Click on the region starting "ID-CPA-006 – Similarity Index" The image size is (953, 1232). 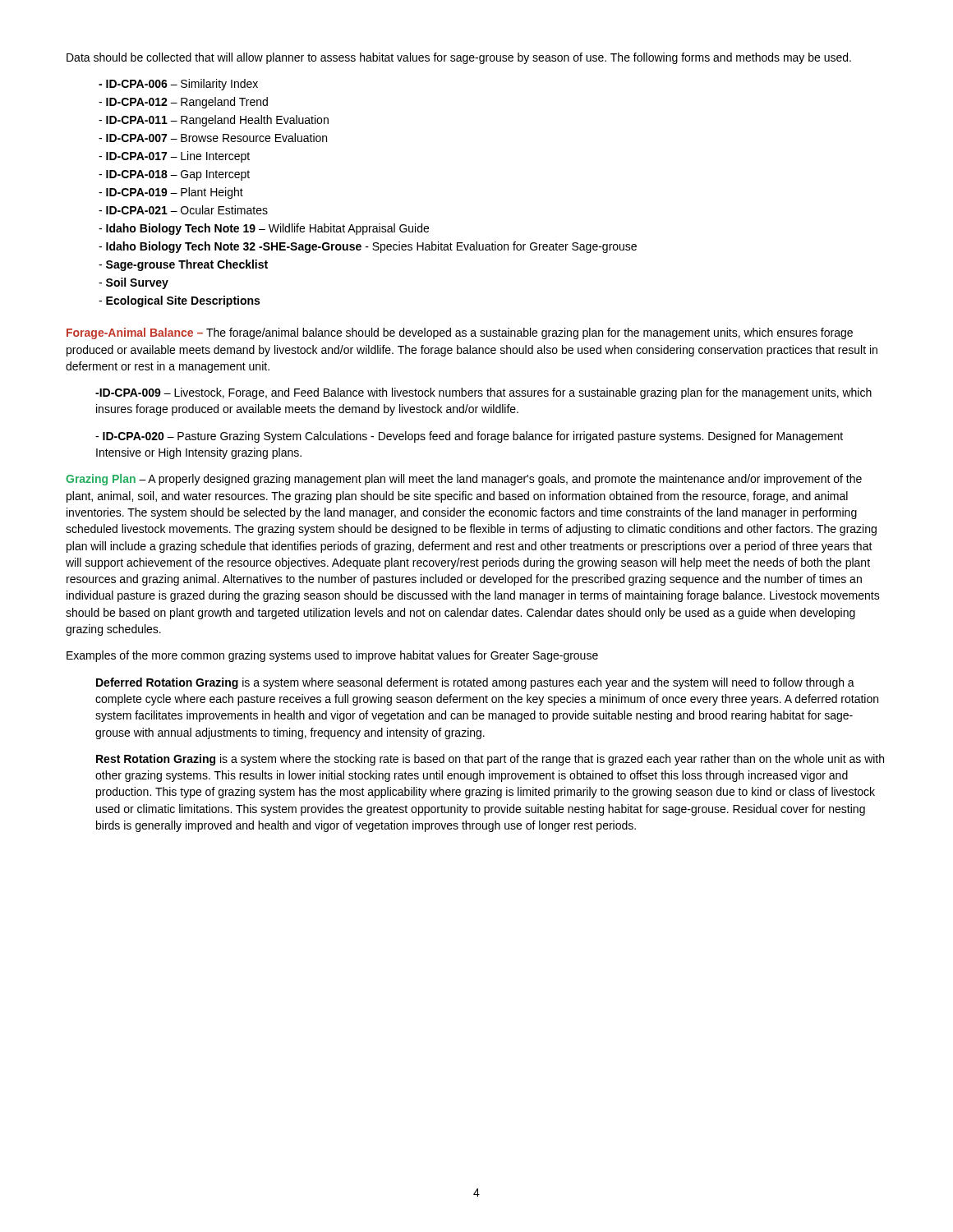click(x=178, y=84)
